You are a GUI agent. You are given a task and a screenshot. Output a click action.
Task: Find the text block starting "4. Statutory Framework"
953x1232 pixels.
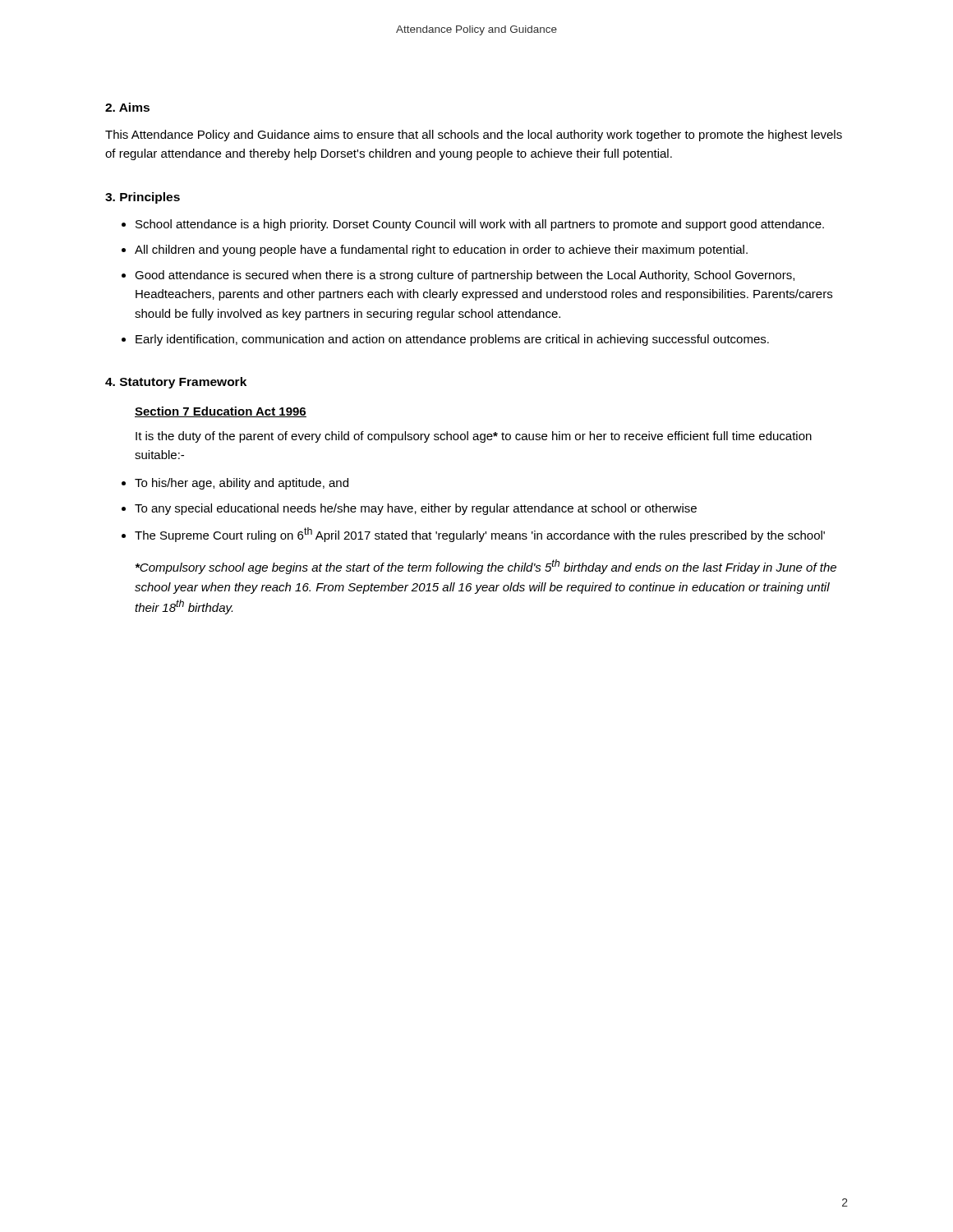(x=176, y=381)
